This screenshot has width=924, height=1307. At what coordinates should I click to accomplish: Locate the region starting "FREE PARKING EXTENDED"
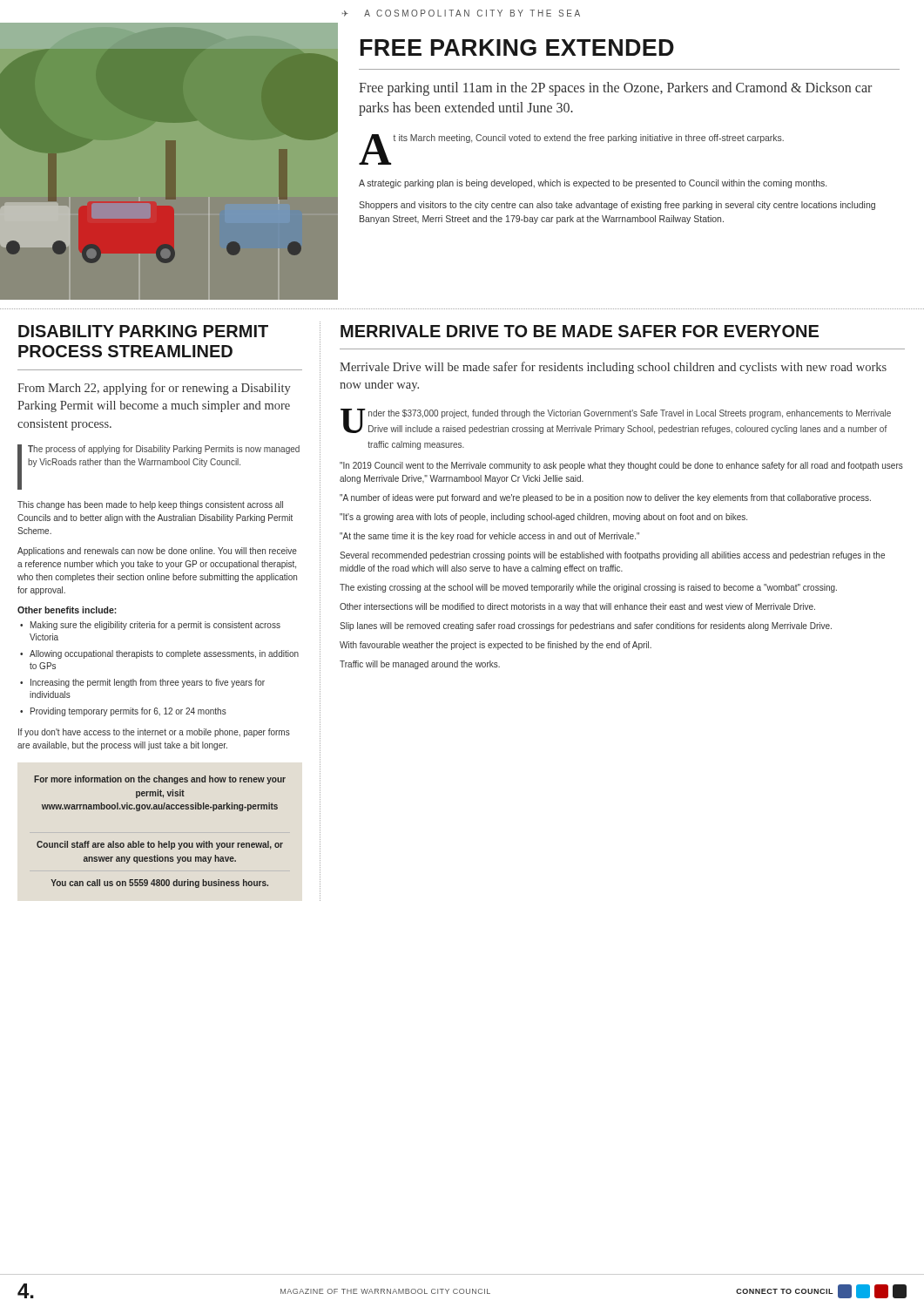(517, 48)
